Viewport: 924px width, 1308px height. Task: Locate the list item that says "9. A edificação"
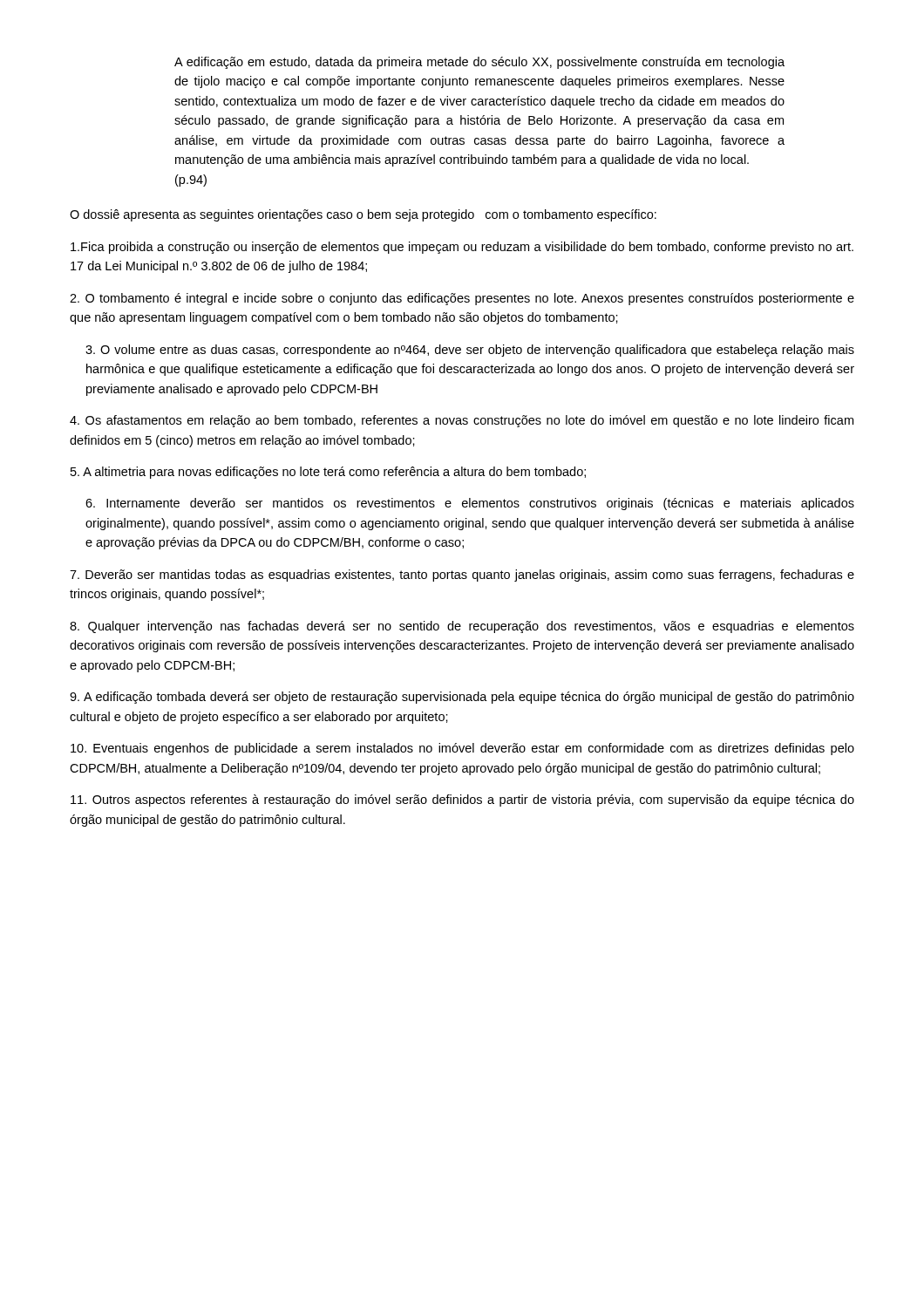462,707
